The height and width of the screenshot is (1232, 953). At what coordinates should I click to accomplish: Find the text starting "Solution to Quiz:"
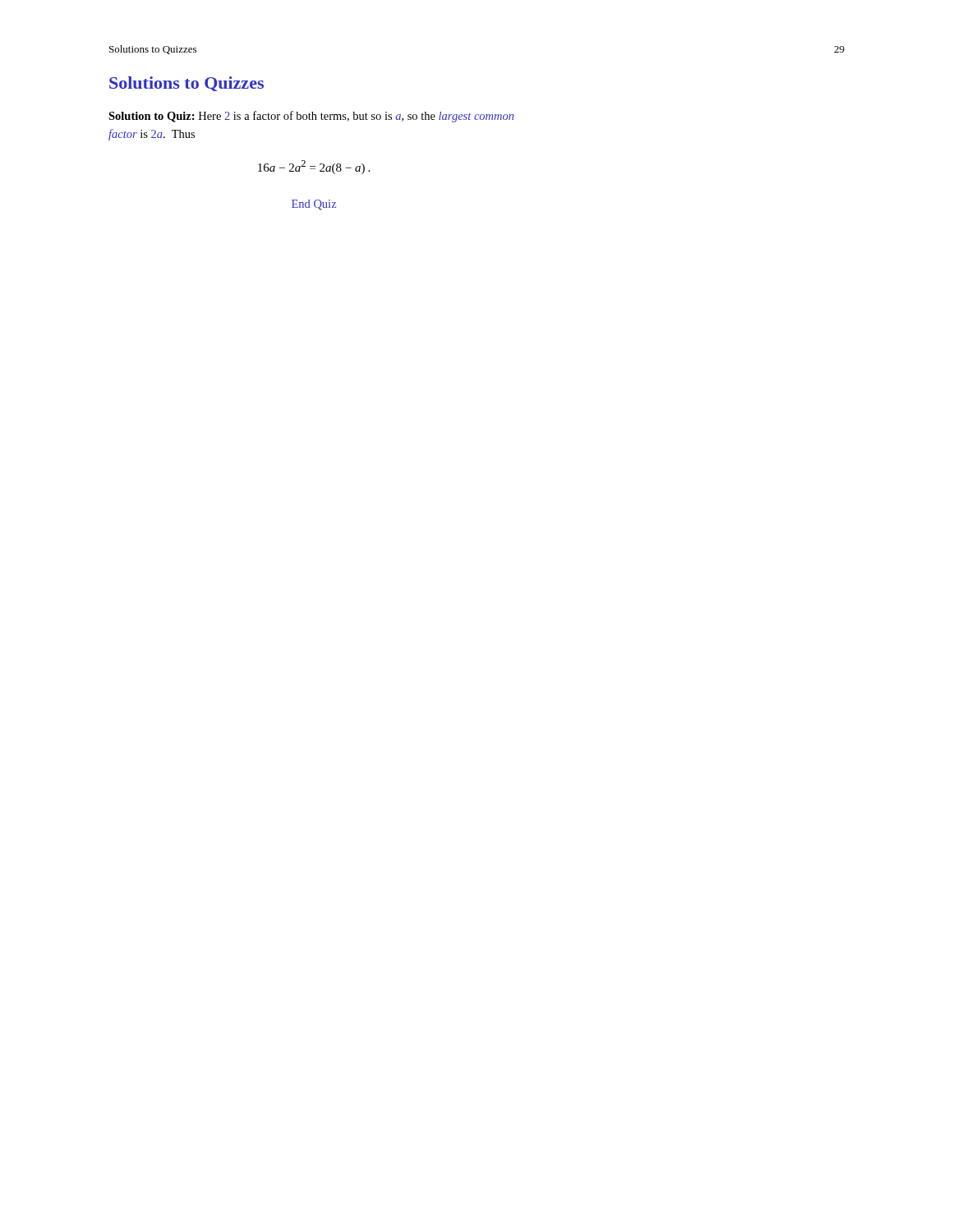pyautogui.click(x=311, y=125)
